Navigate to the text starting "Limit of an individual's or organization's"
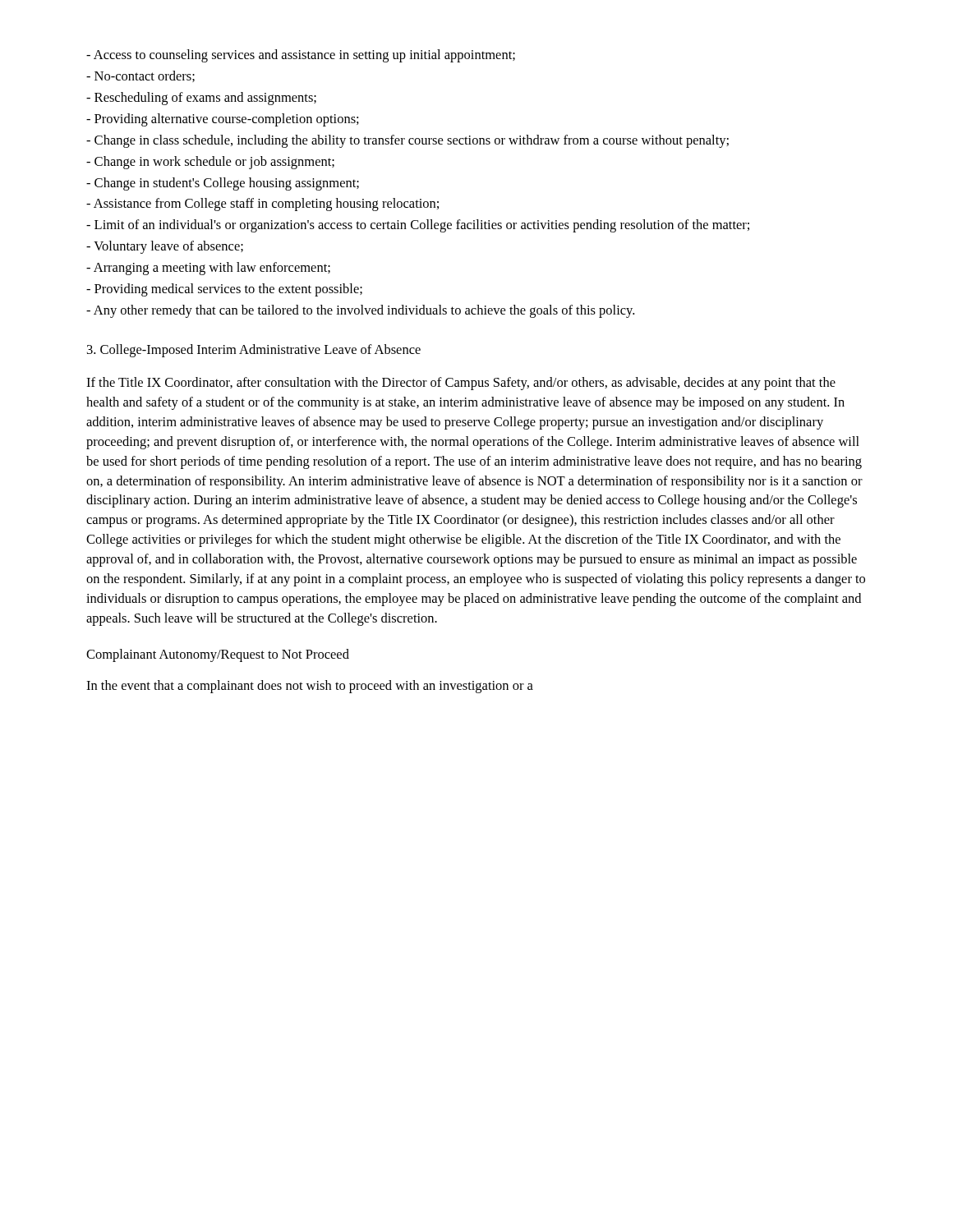 coord(418,225)
